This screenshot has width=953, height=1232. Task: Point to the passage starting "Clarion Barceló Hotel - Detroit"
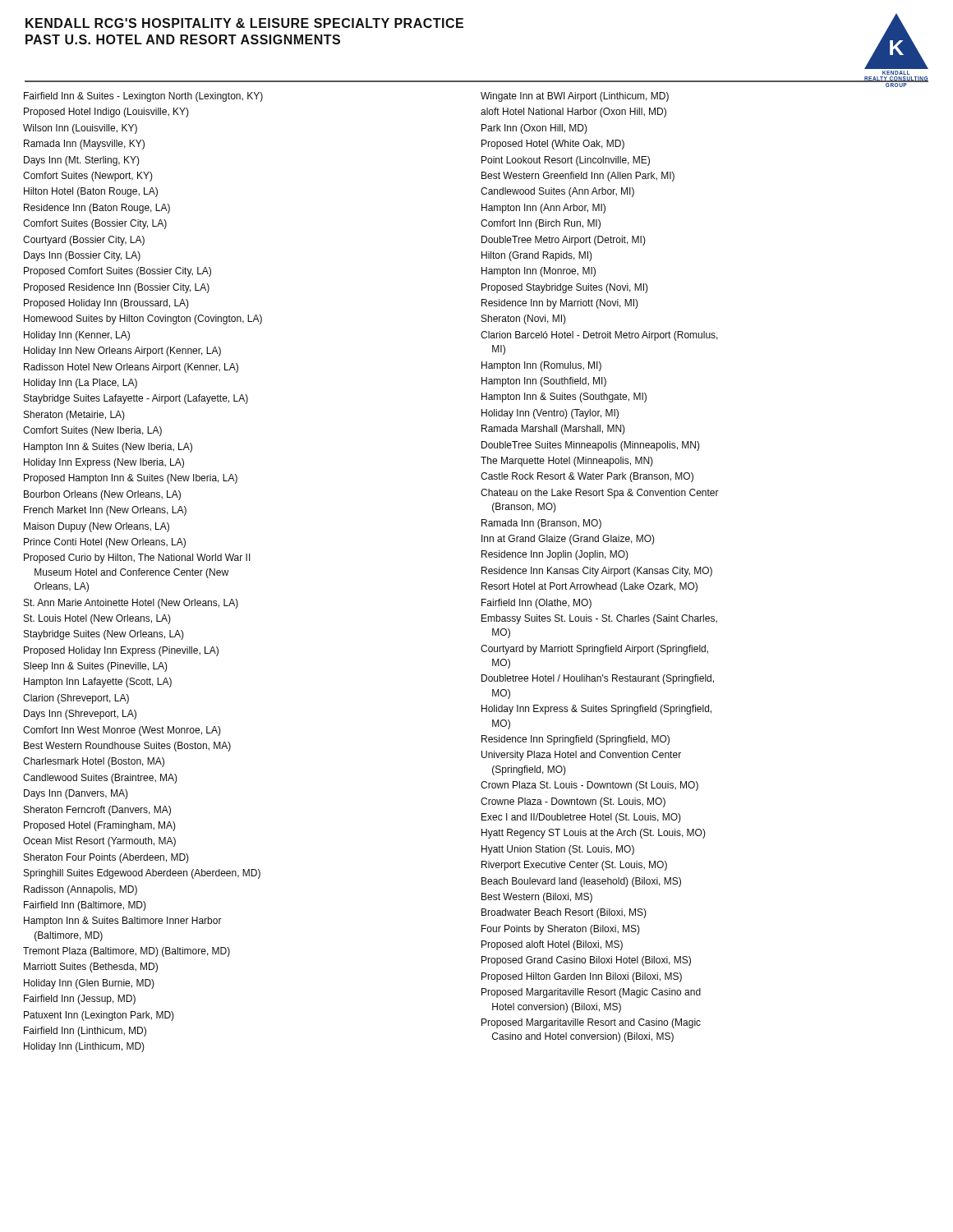(599, 342)
